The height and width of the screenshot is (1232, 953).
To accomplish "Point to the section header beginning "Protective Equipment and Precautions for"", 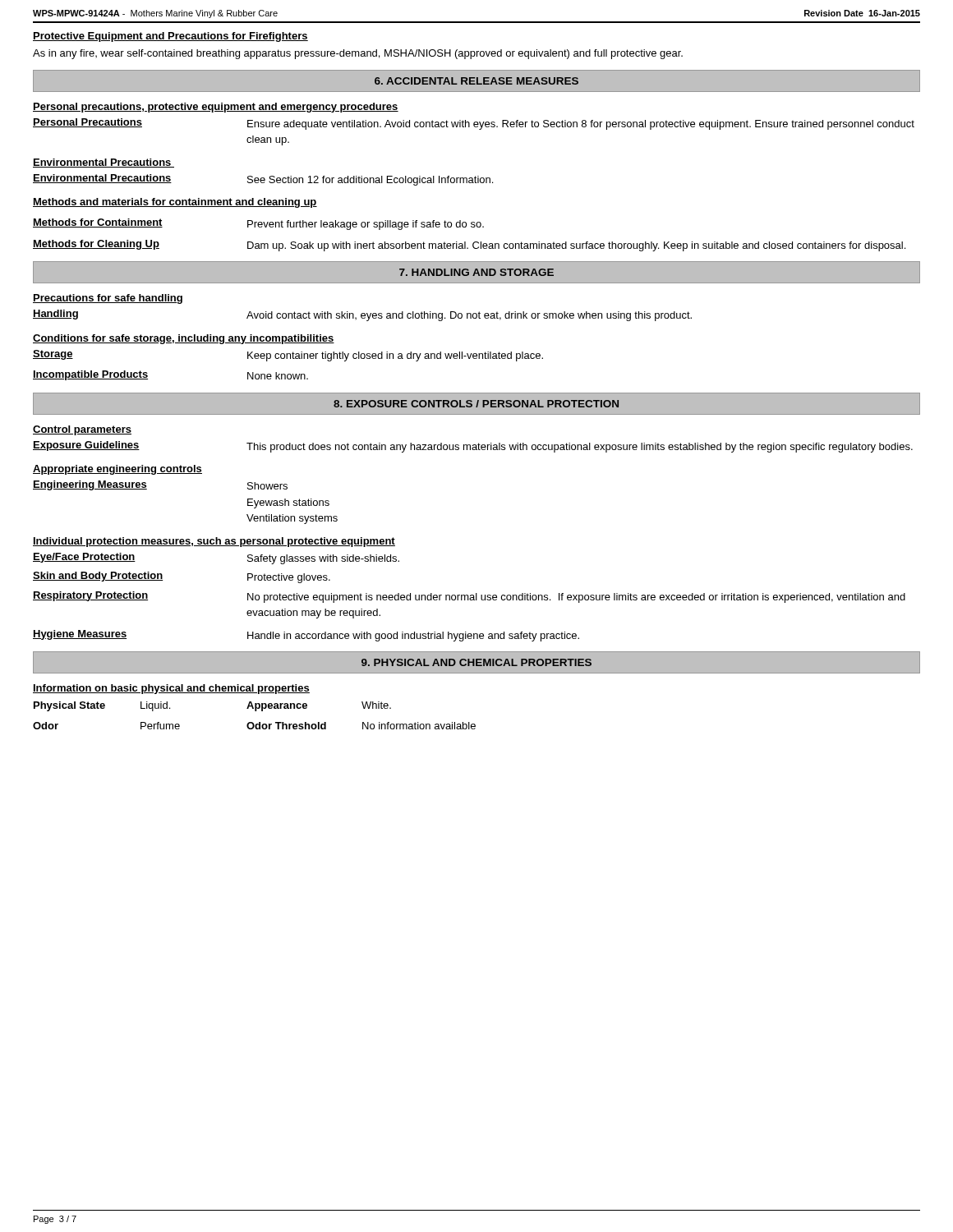I will tap(170, 36).
